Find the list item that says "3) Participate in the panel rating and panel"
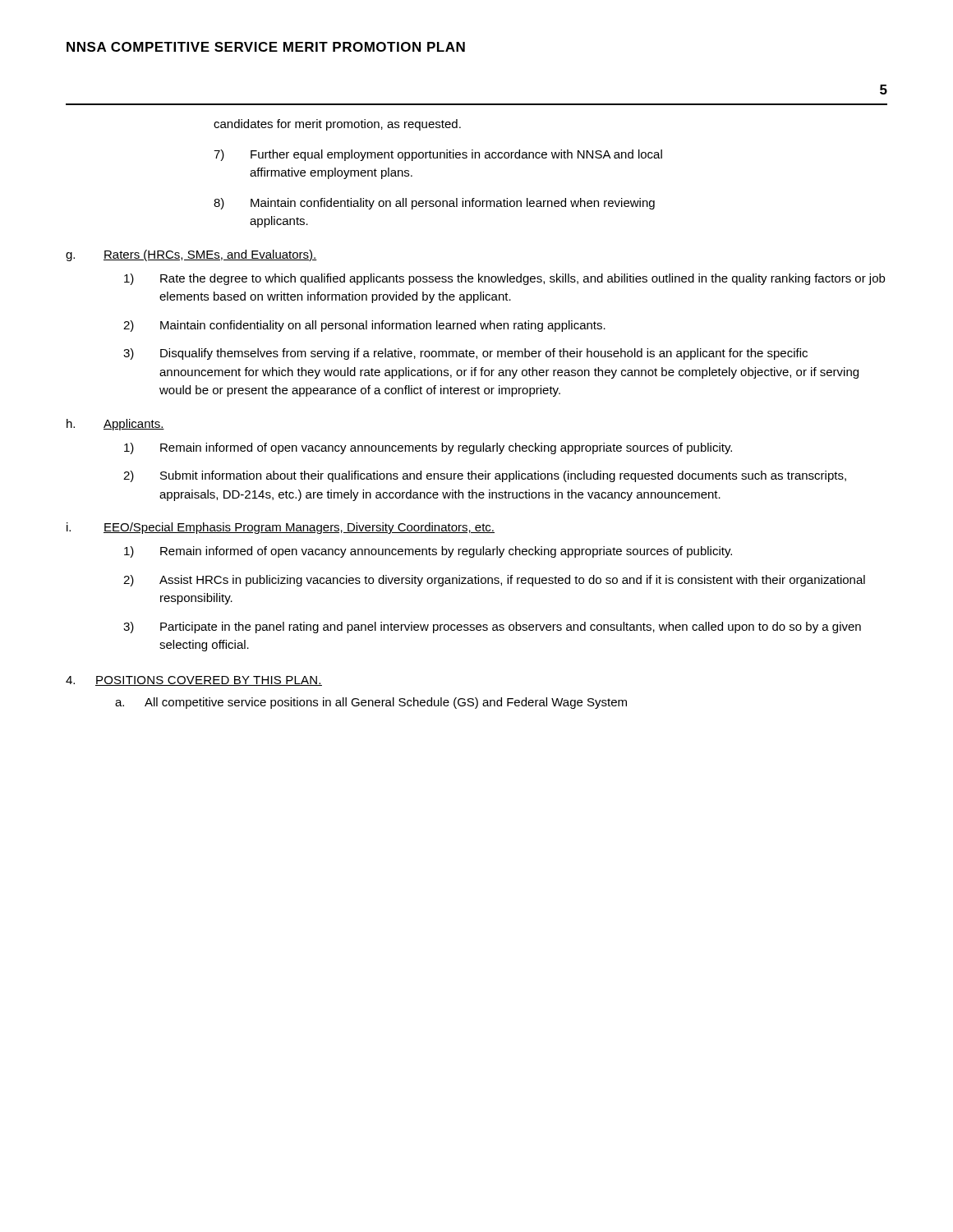The image size is (953, 1232). pyautogui.click(x=505, y=636)
